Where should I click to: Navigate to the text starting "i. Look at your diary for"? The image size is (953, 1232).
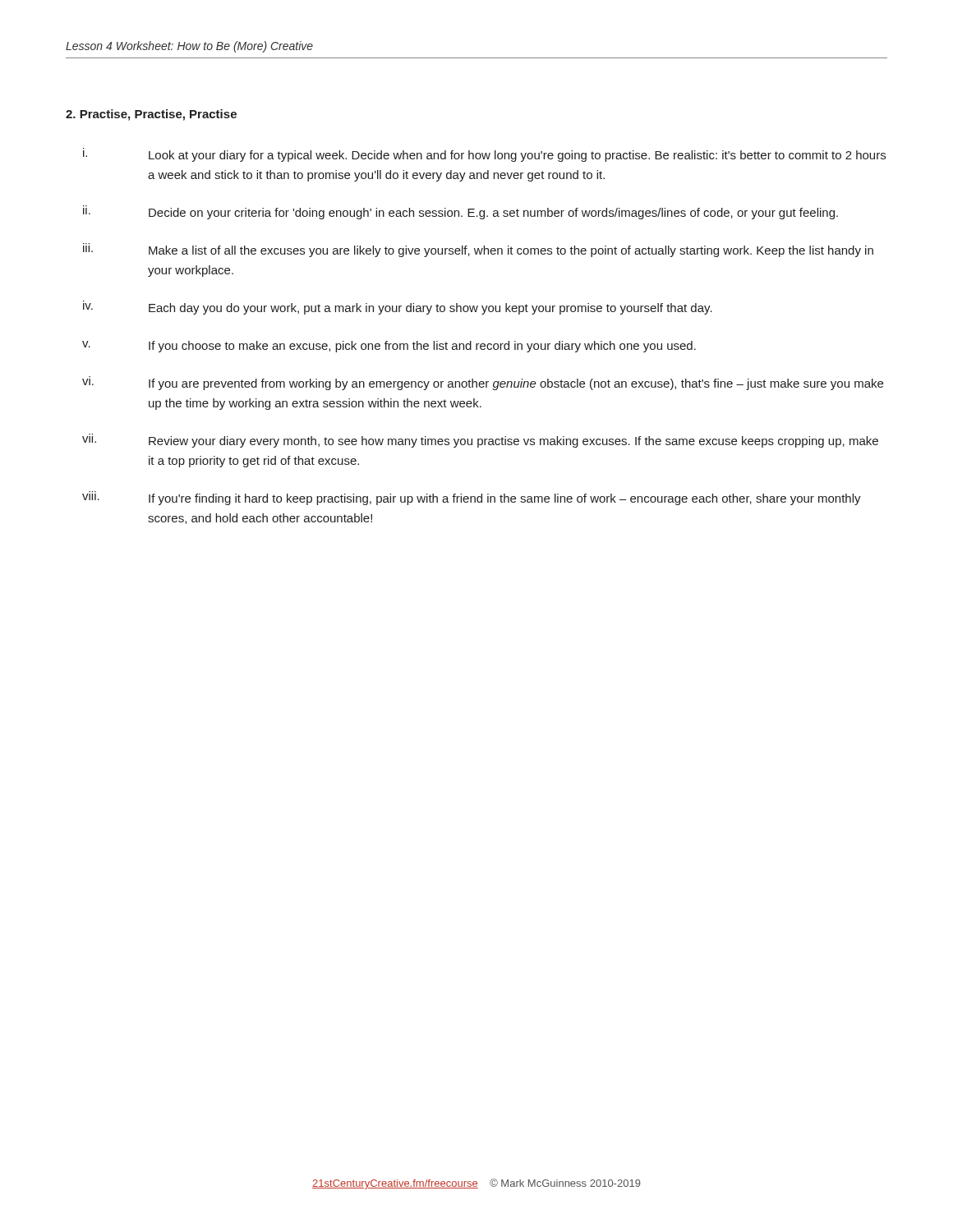[485, 165]
